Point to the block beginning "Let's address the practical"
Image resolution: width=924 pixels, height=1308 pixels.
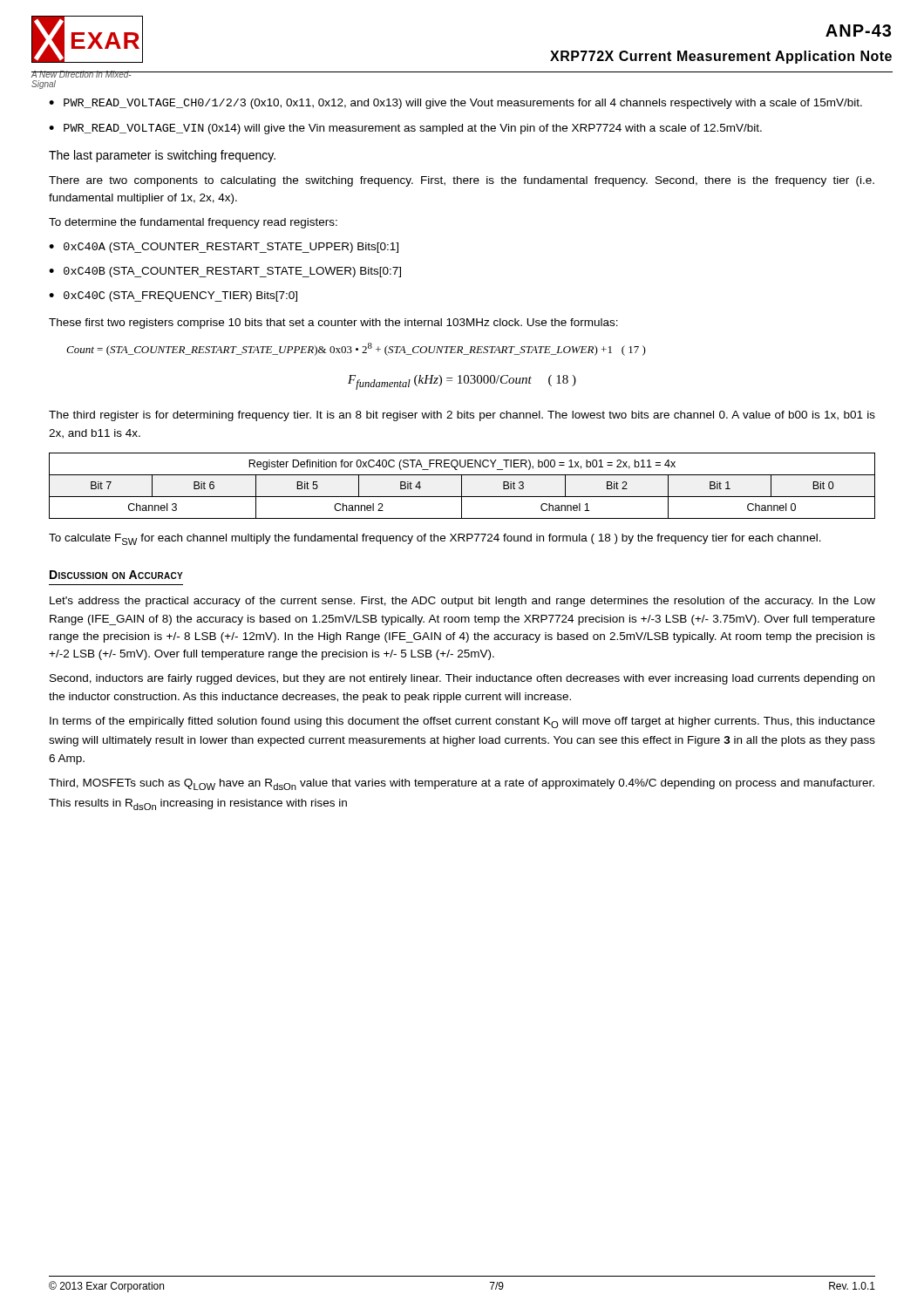tap(462, 627)
